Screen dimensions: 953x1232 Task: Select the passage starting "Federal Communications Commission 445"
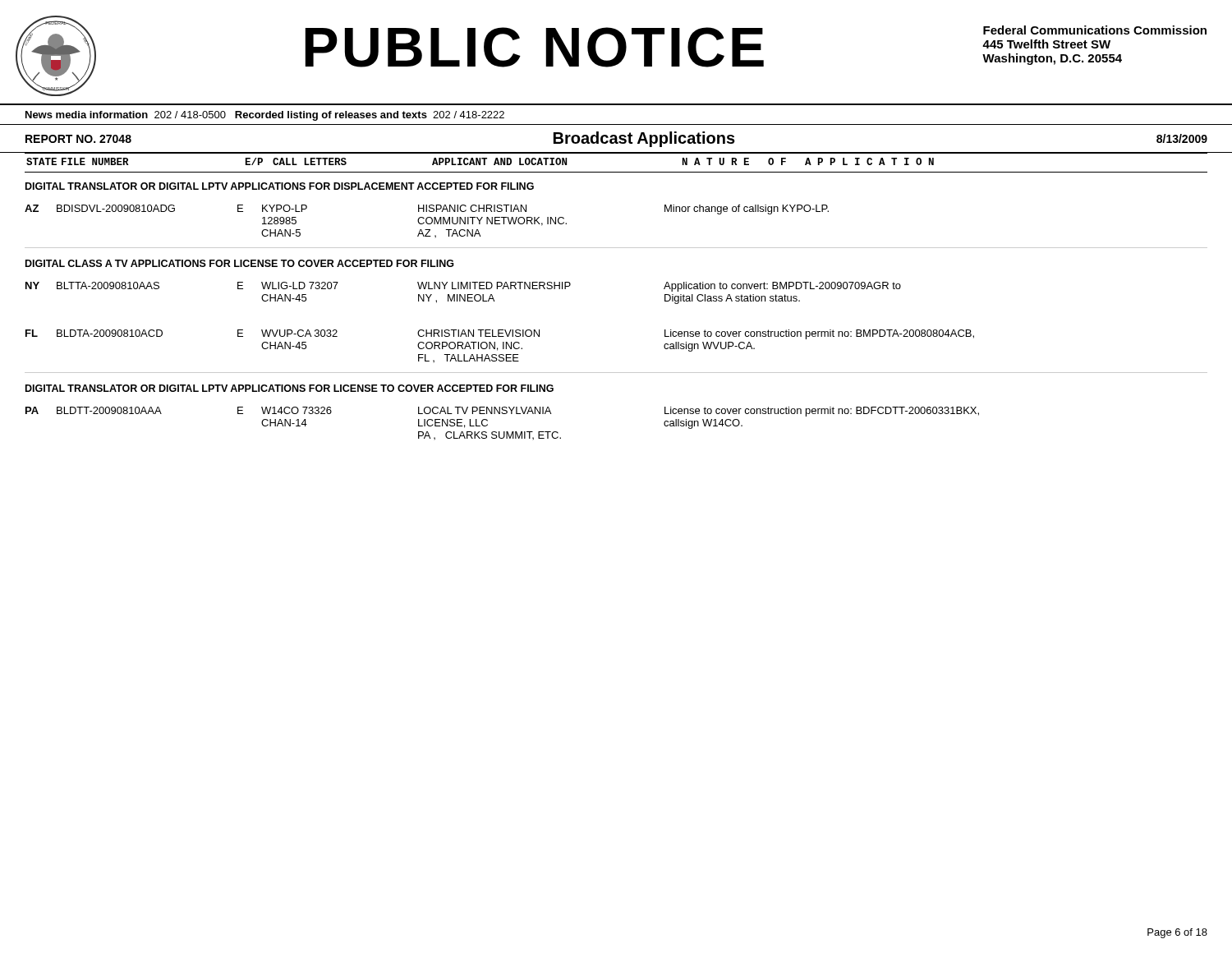pos(1095,44)
